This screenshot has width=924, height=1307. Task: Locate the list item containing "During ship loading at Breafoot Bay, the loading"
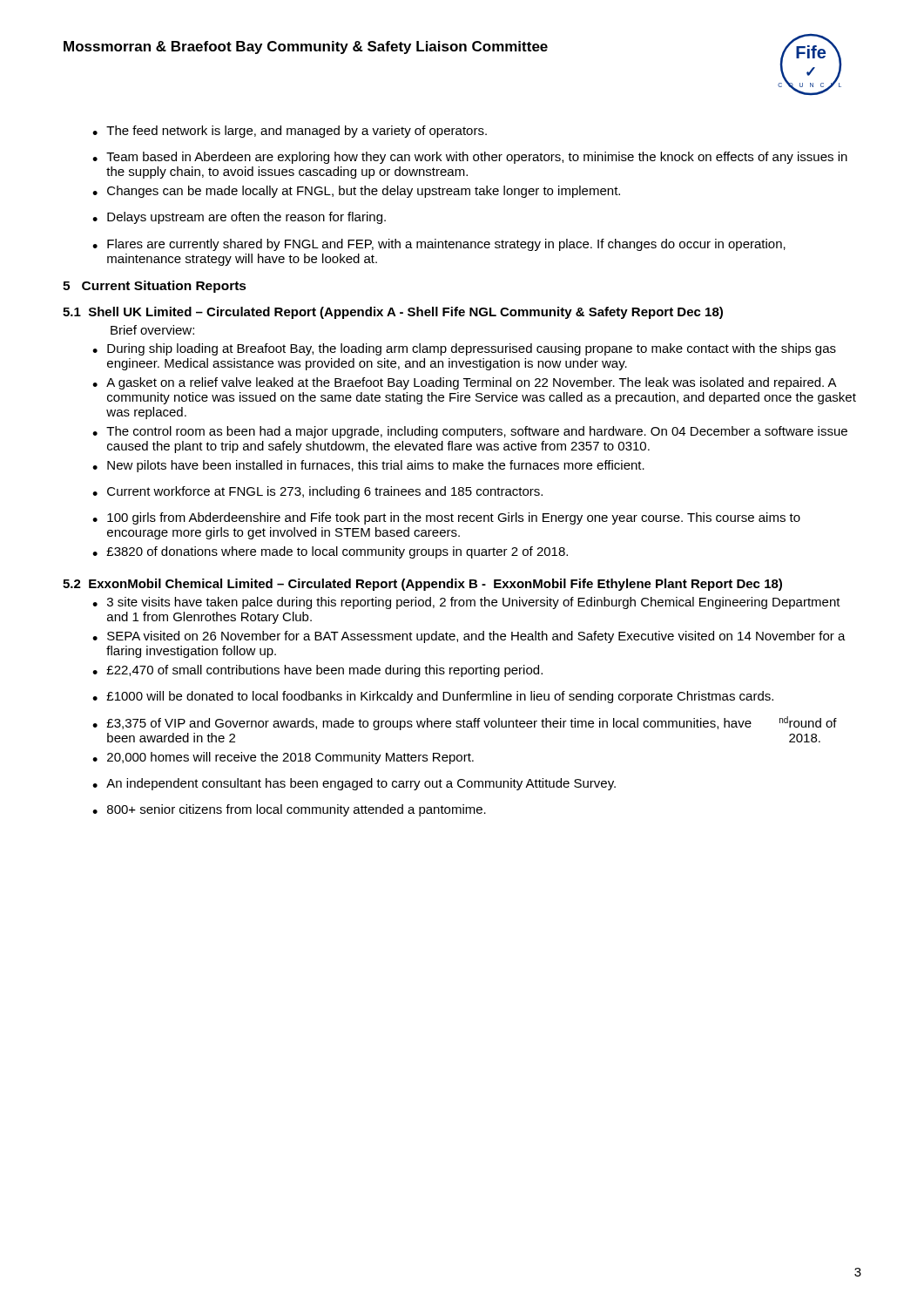471,355
